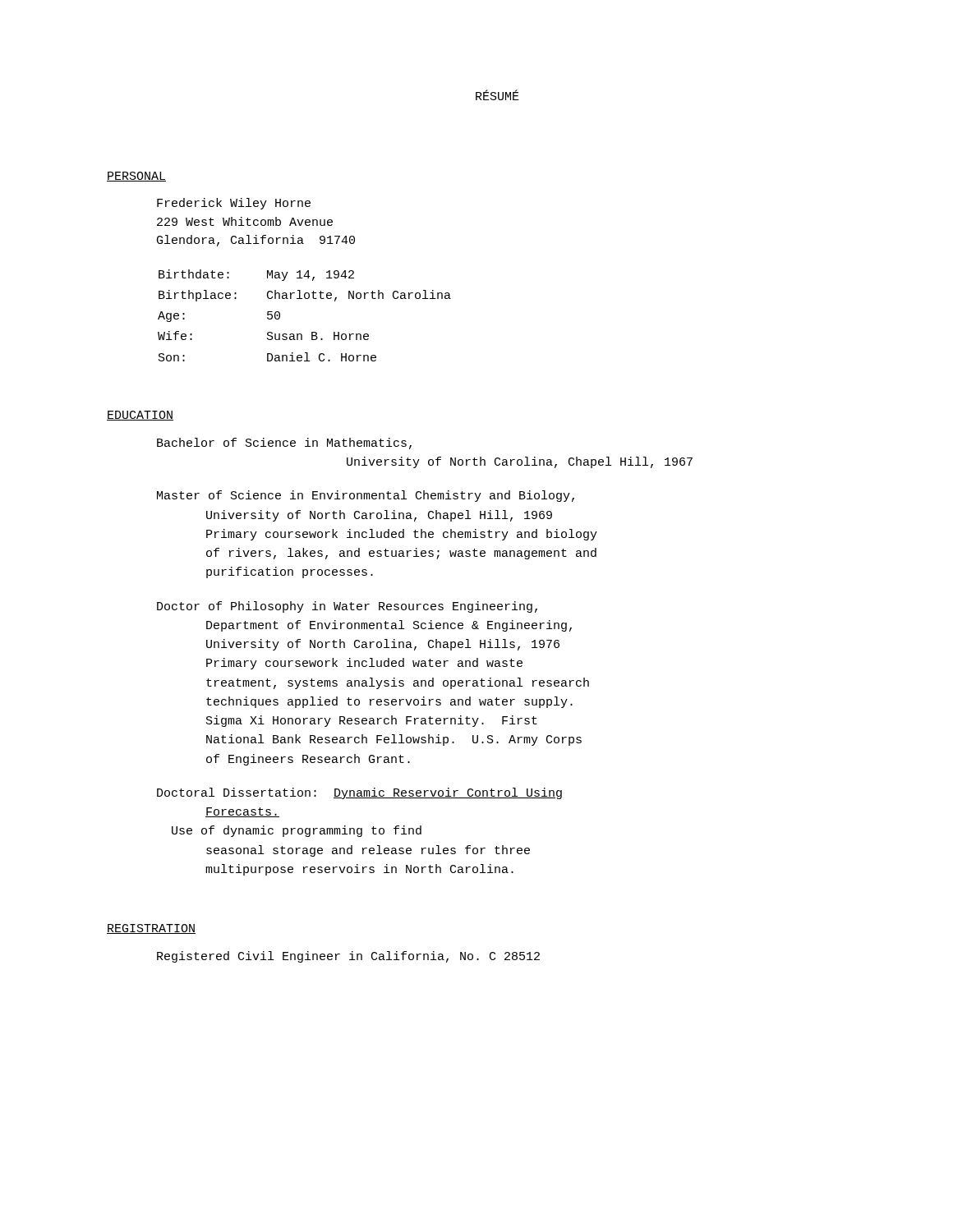
Task: Find the block on this page that starts "Birthdate: May 14, 1942 Birthplace: Charlotte, North Carolina"
Action: tap(189, 275)
